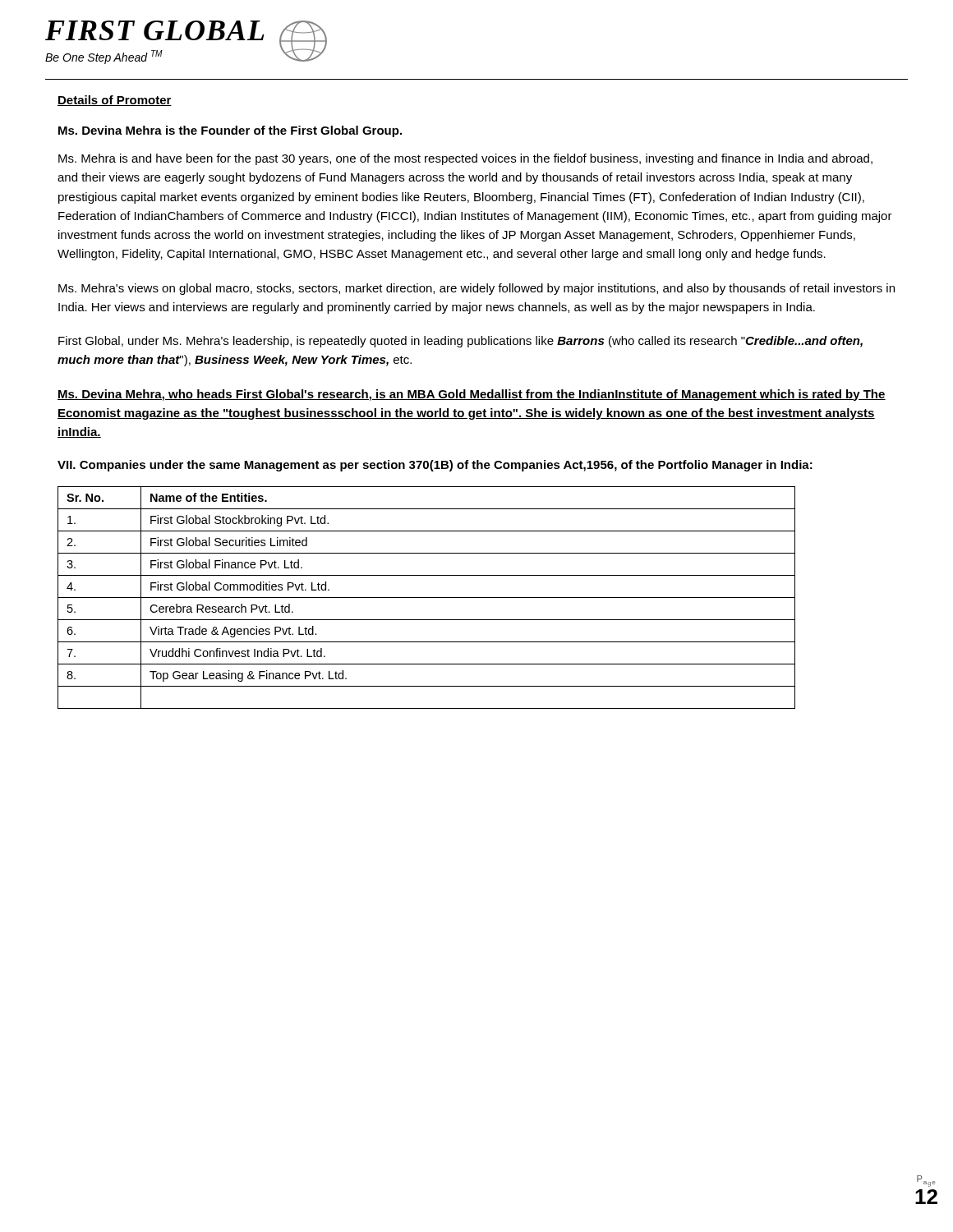Navigate to the region starting "Ms. Mehra's views"
The width and height of the screenshot is (953, 1232).
pos(476,297)
